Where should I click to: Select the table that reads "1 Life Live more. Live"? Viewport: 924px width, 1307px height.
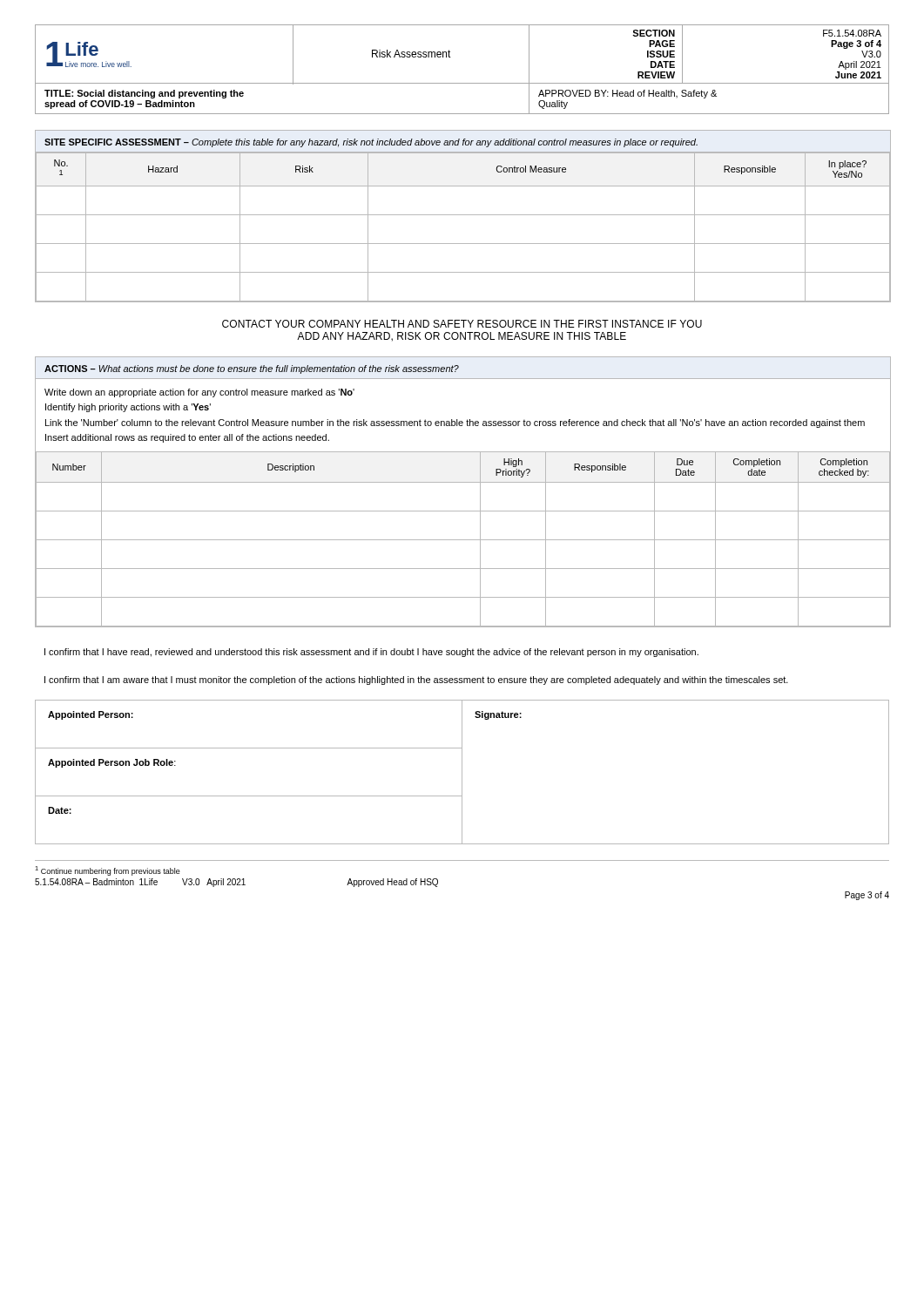pos(462,69)
